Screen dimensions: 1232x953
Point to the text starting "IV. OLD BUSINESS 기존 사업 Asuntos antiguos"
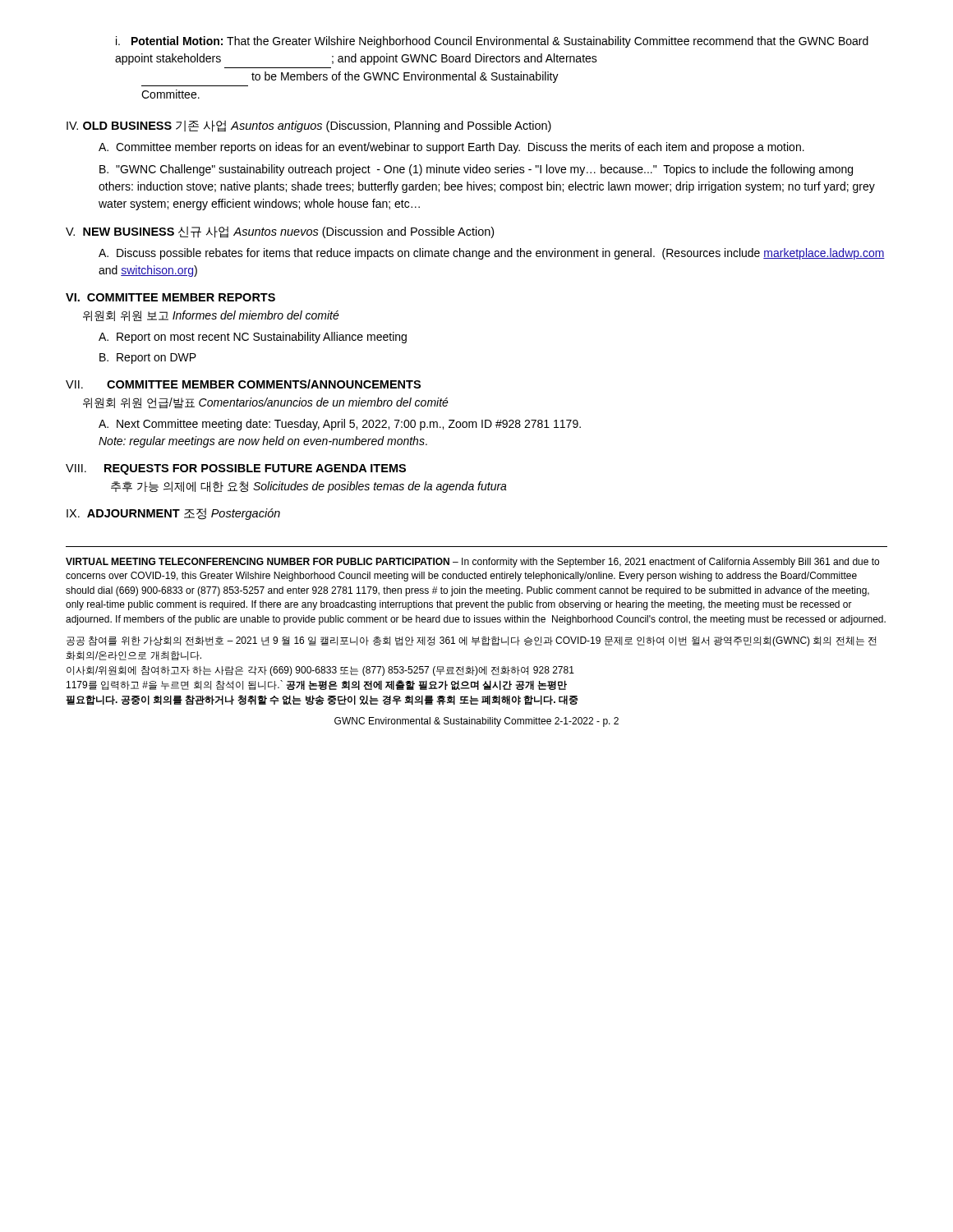pos(309,126)
